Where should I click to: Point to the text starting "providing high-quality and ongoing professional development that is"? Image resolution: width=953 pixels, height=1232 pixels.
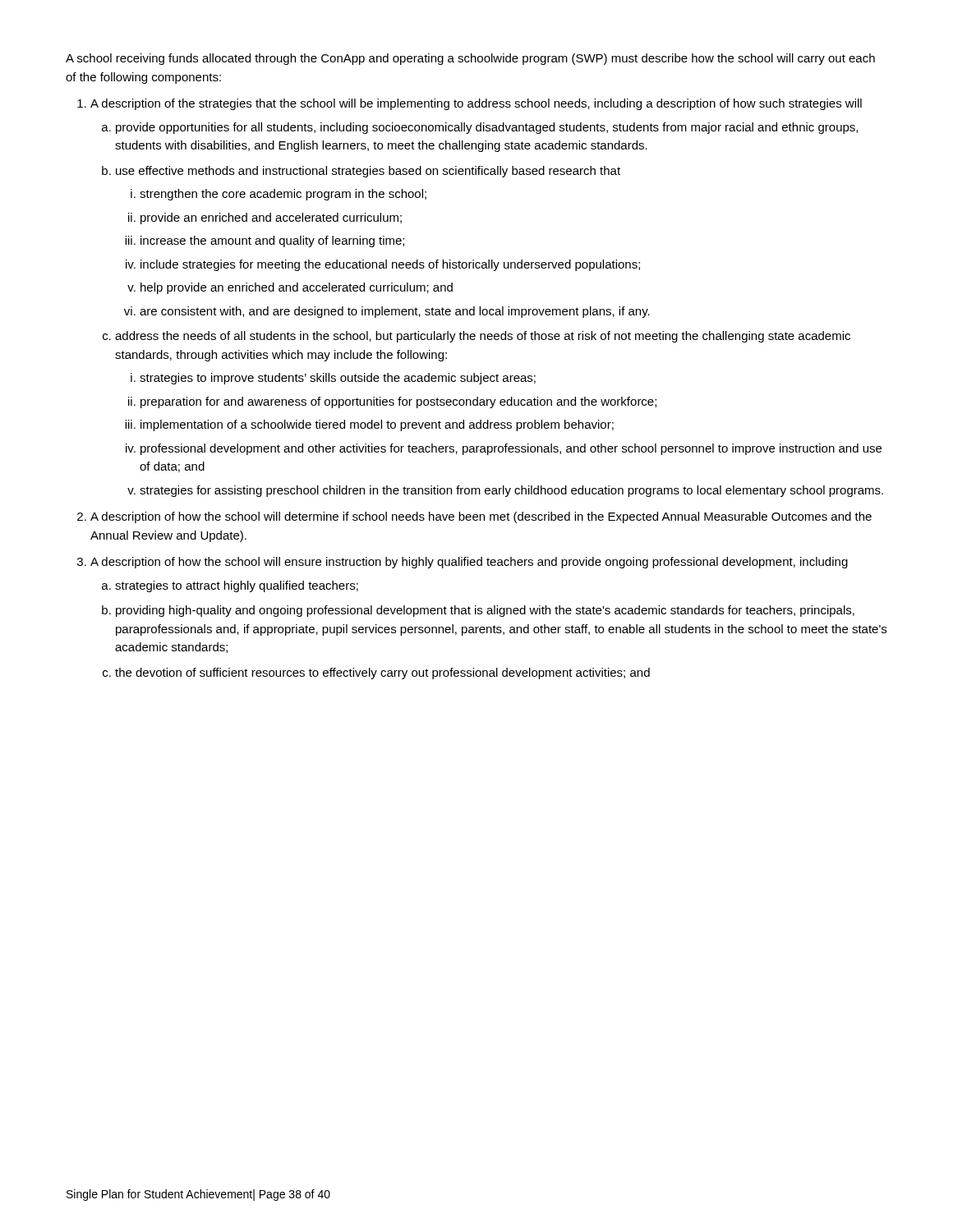501,628
